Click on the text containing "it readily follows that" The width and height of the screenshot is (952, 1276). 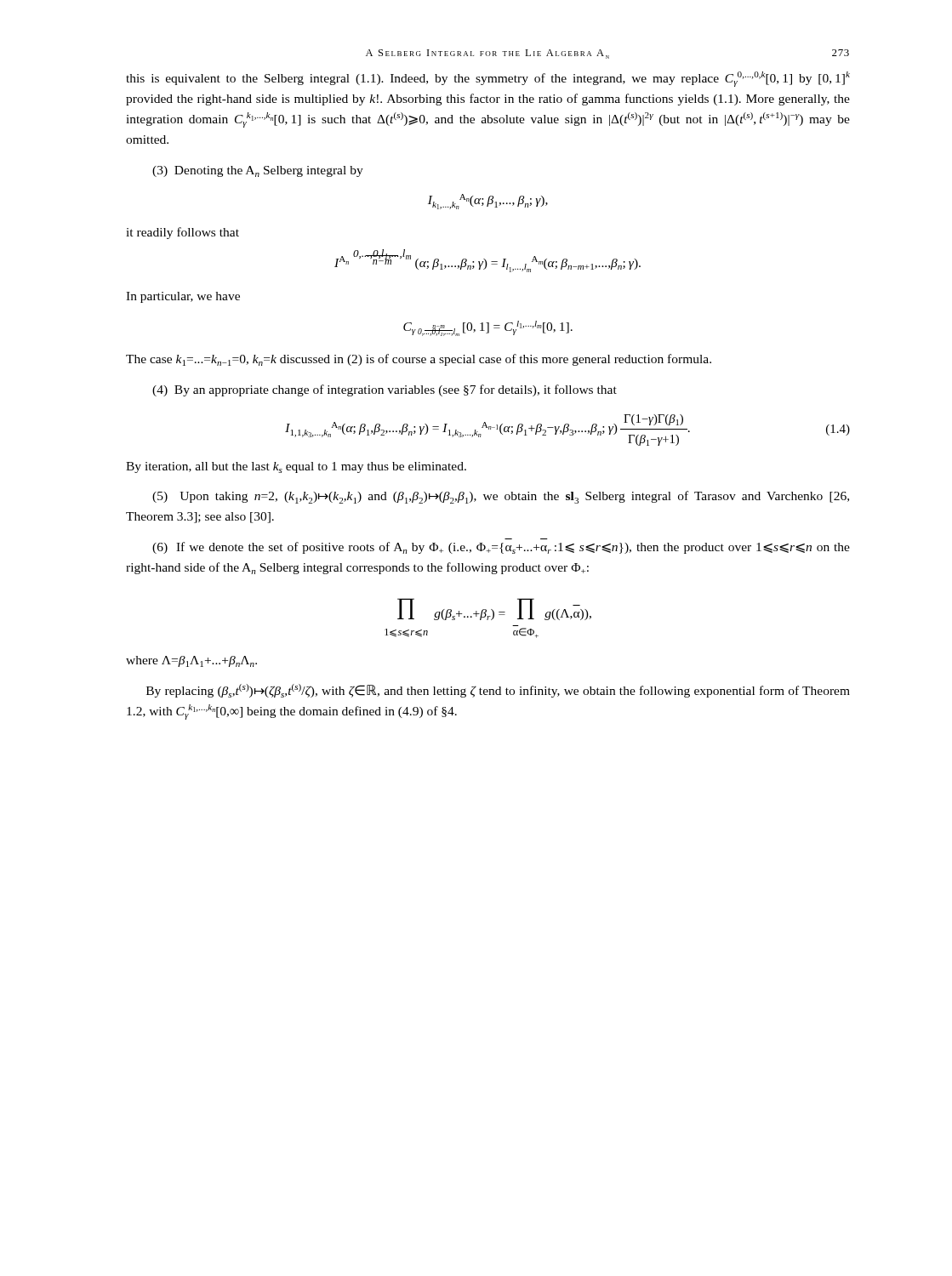pyautogui.click(x=182, y=233)
